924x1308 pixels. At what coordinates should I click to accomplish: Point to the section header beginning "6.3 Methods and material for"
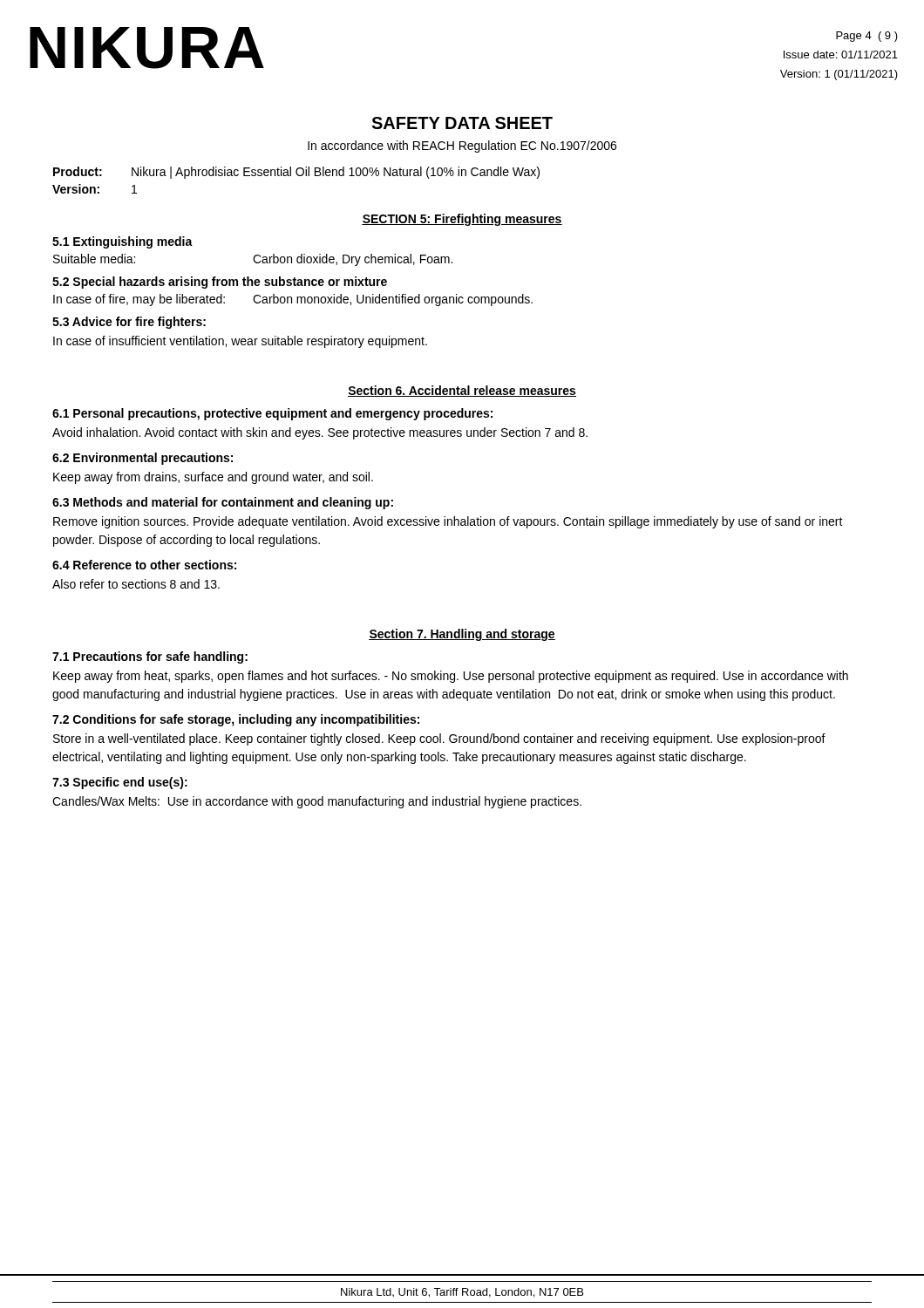coord(223,502)
